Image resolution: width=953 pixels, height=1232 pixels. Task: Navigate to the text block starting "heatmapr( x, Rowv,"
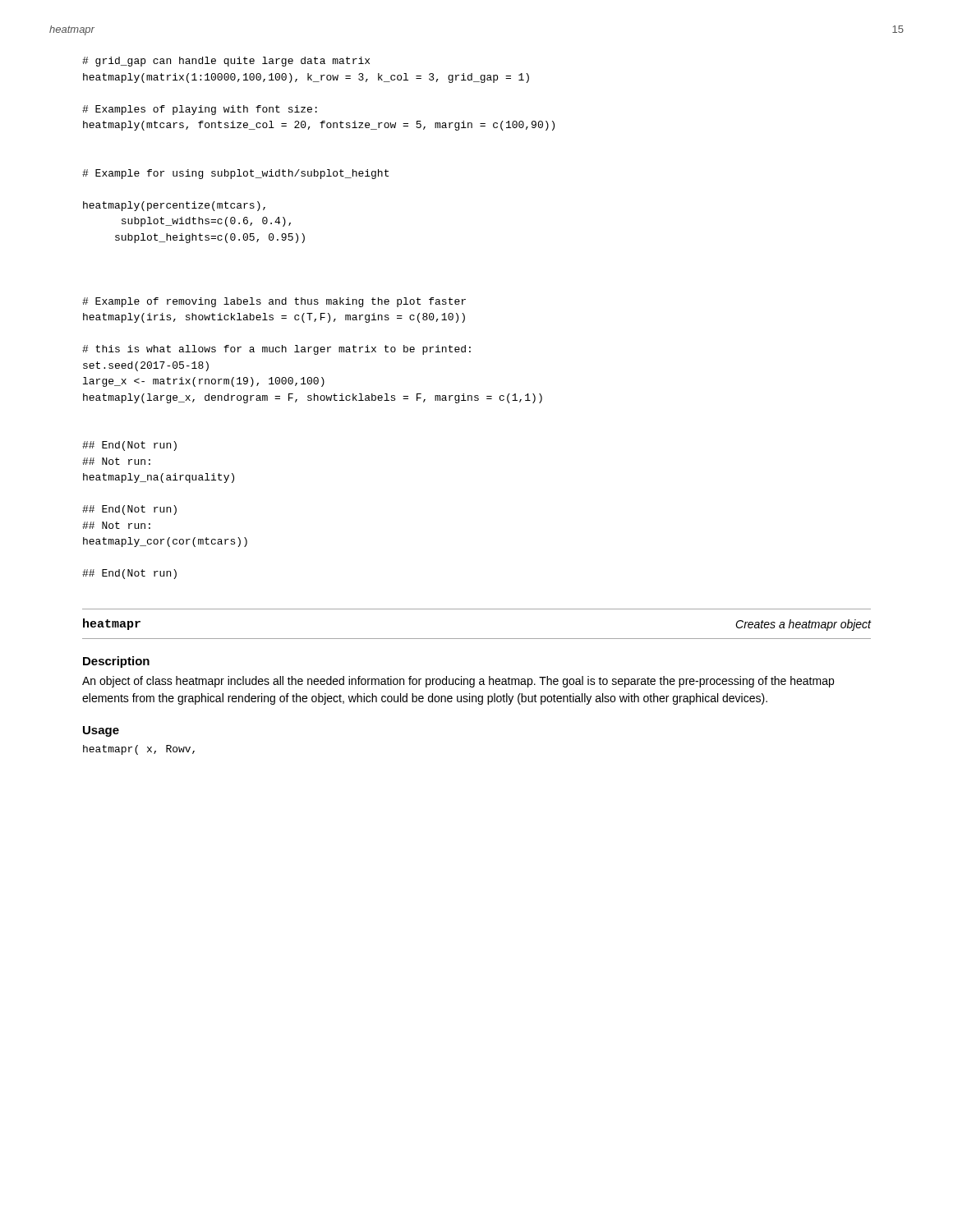[139, 750]
